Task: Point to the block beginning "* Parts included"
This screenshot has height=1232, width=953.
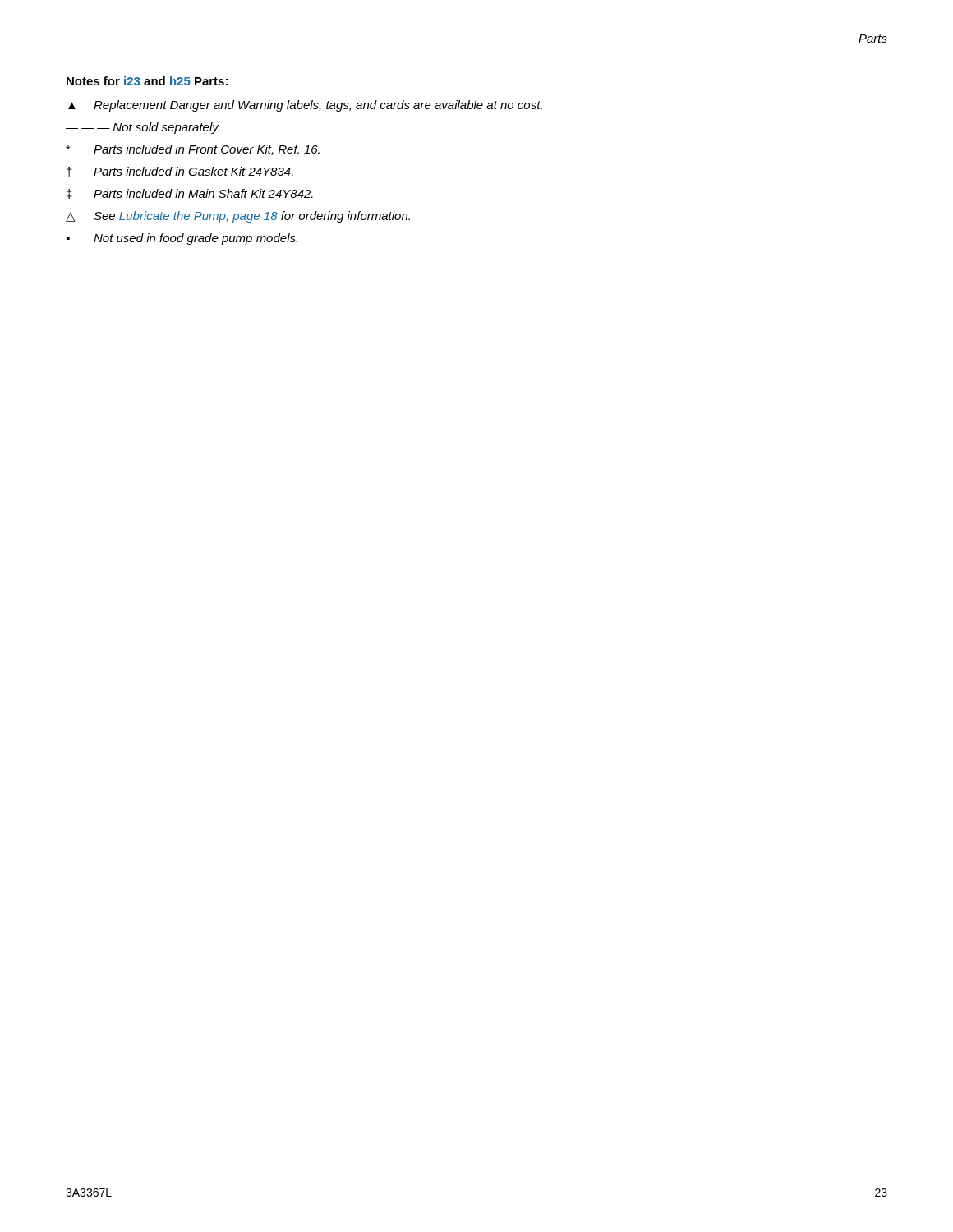Action: point(193,149)
